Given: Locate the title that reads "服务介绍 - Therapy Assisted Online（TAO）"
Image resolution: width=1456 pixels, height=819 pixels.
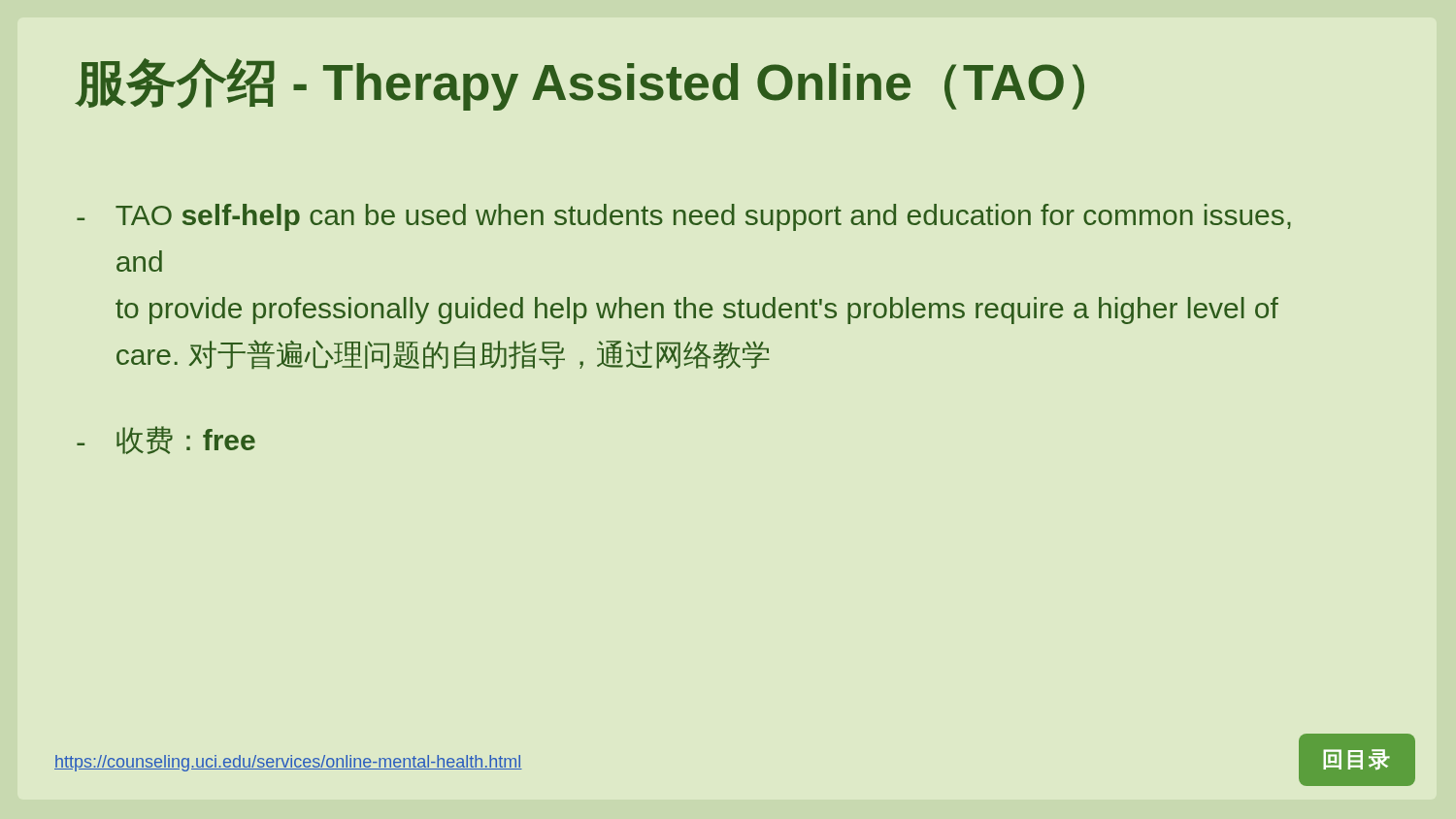Looking at the screenshot, I should coord(561,83).
